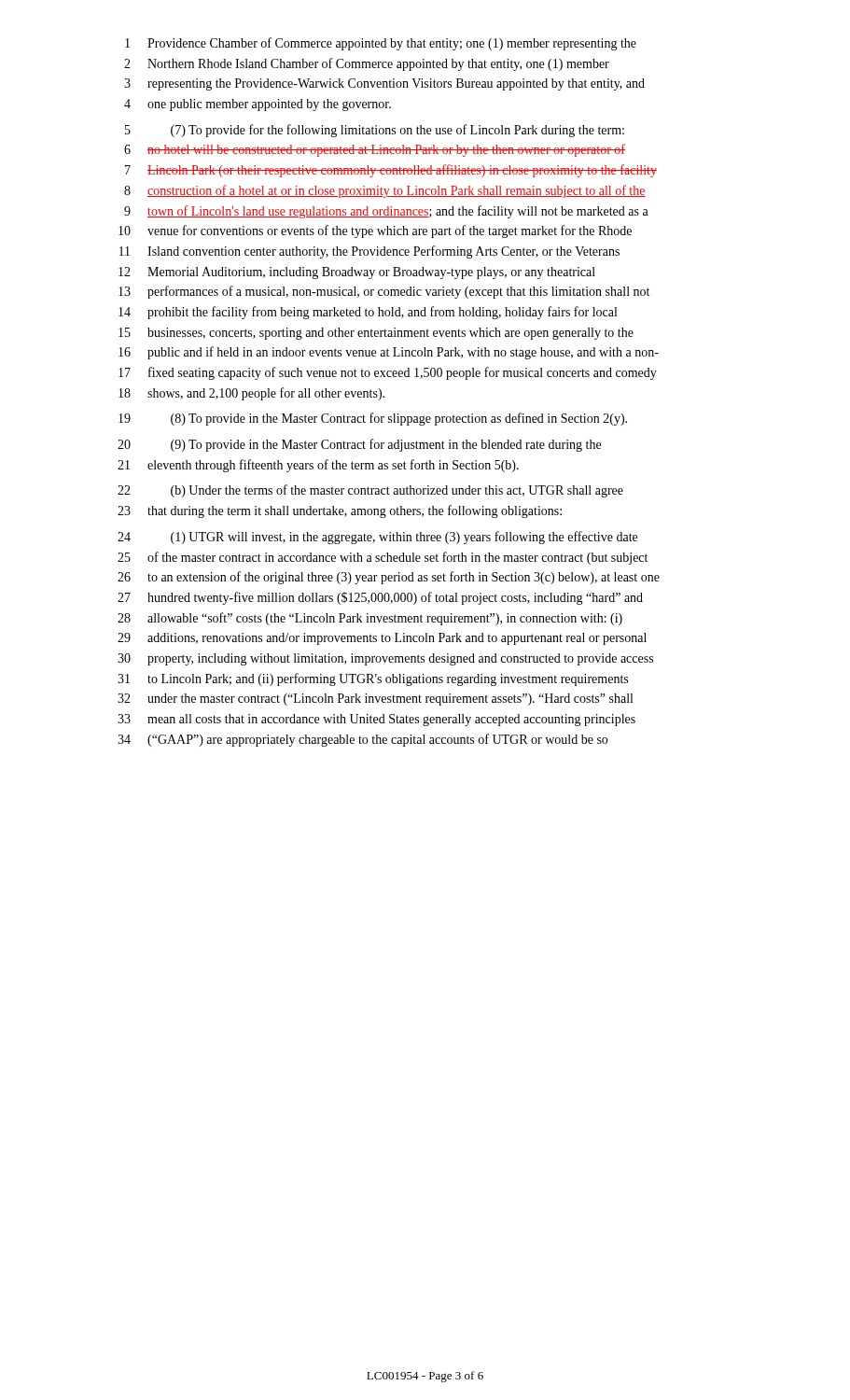The height and width of the screenshot is (1400, 850).
Task: Click on the list item with the text "10 venue for conventions"
Action: (x=443, y=231)
